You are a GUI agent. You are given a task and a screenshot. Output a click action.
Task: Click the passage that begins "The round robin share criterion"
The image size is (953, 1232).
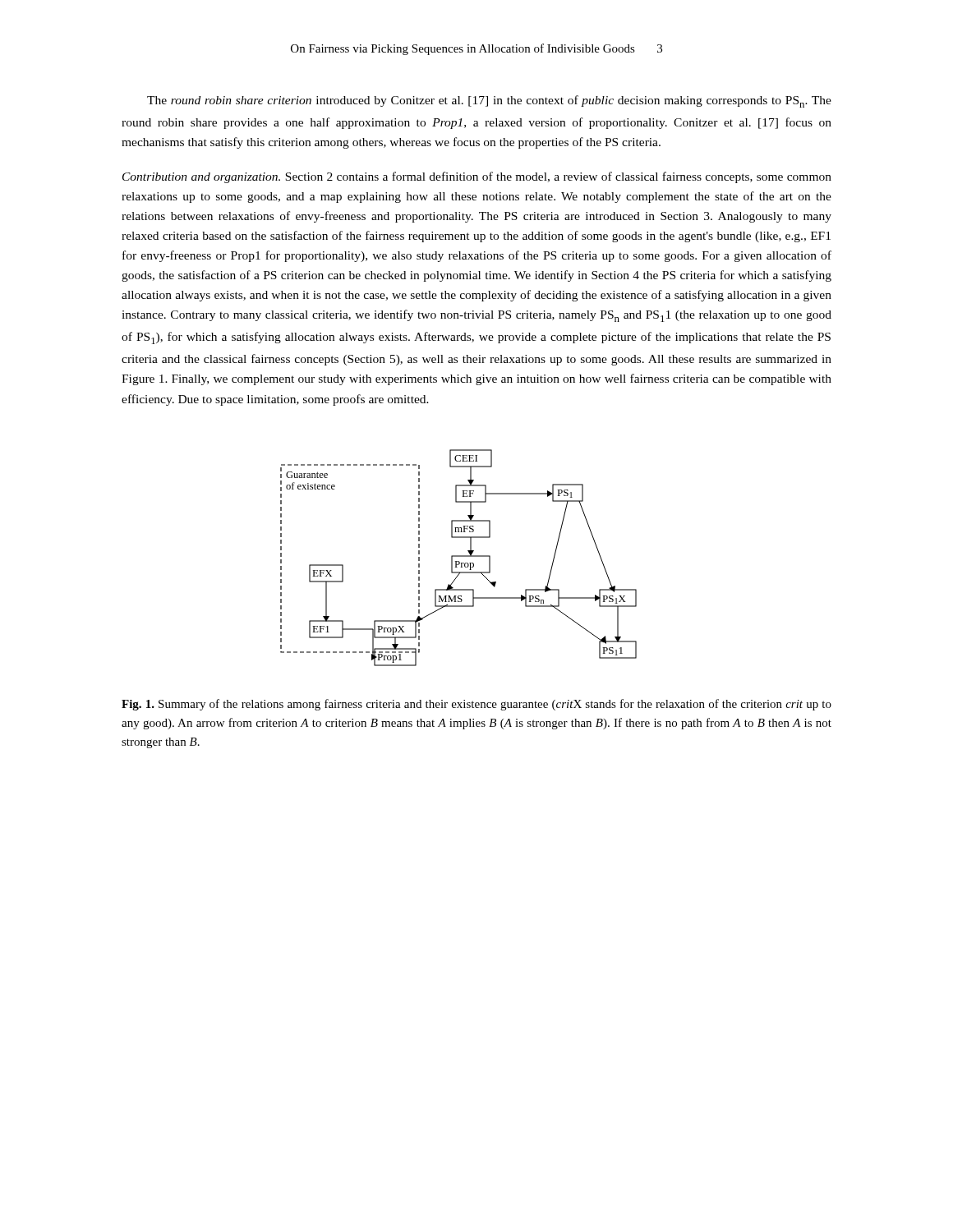coord(476,121)
